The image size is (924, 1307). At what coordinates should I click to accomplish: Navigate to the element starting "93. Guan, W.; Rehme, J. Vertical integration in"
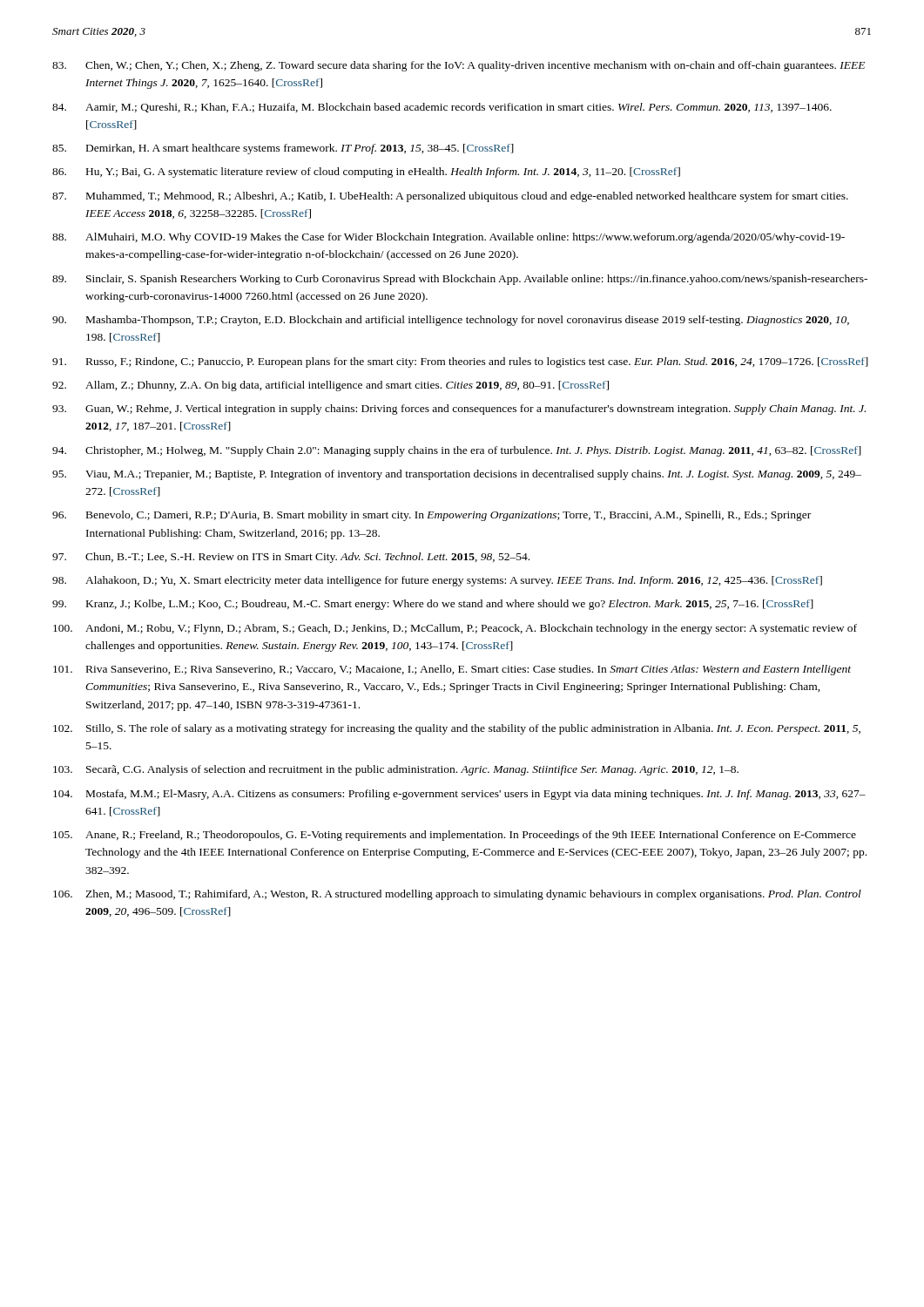462,418
